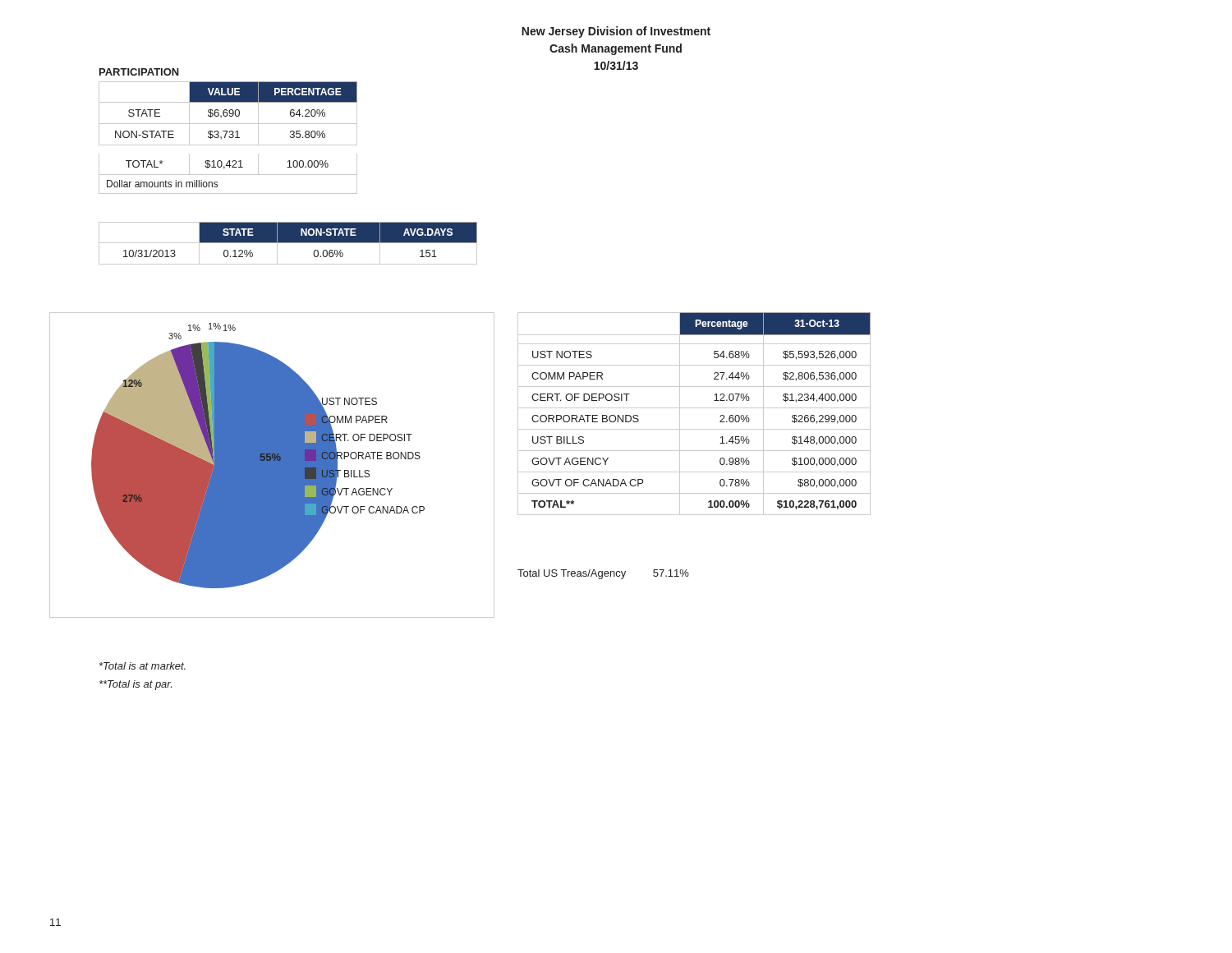1232x953 pixels.
Task: Where is the passage that starts "Total is at"?
Action: [143, 675]
